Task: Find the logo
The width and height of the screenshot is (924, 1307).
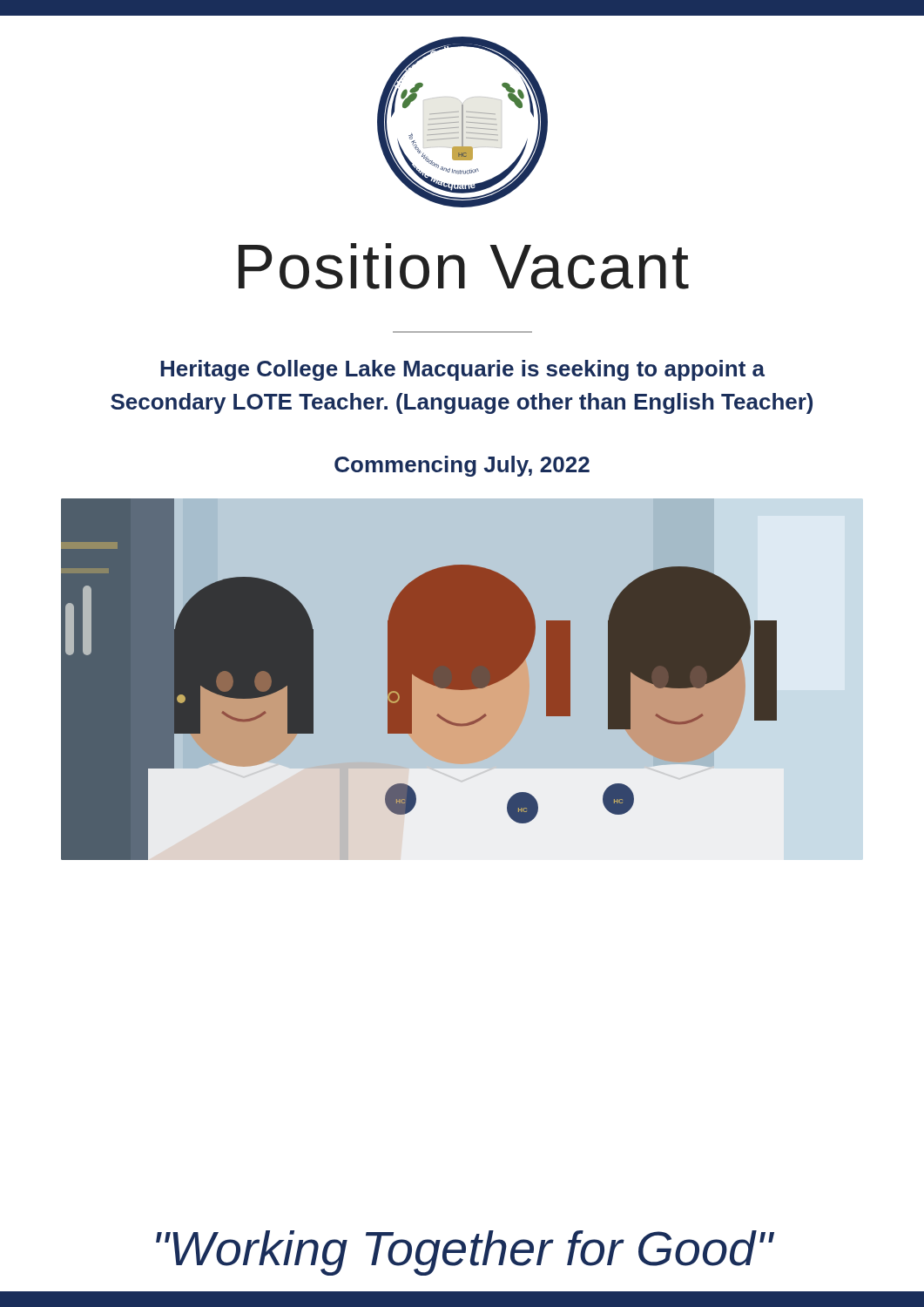Action: [x=462, y=124]
